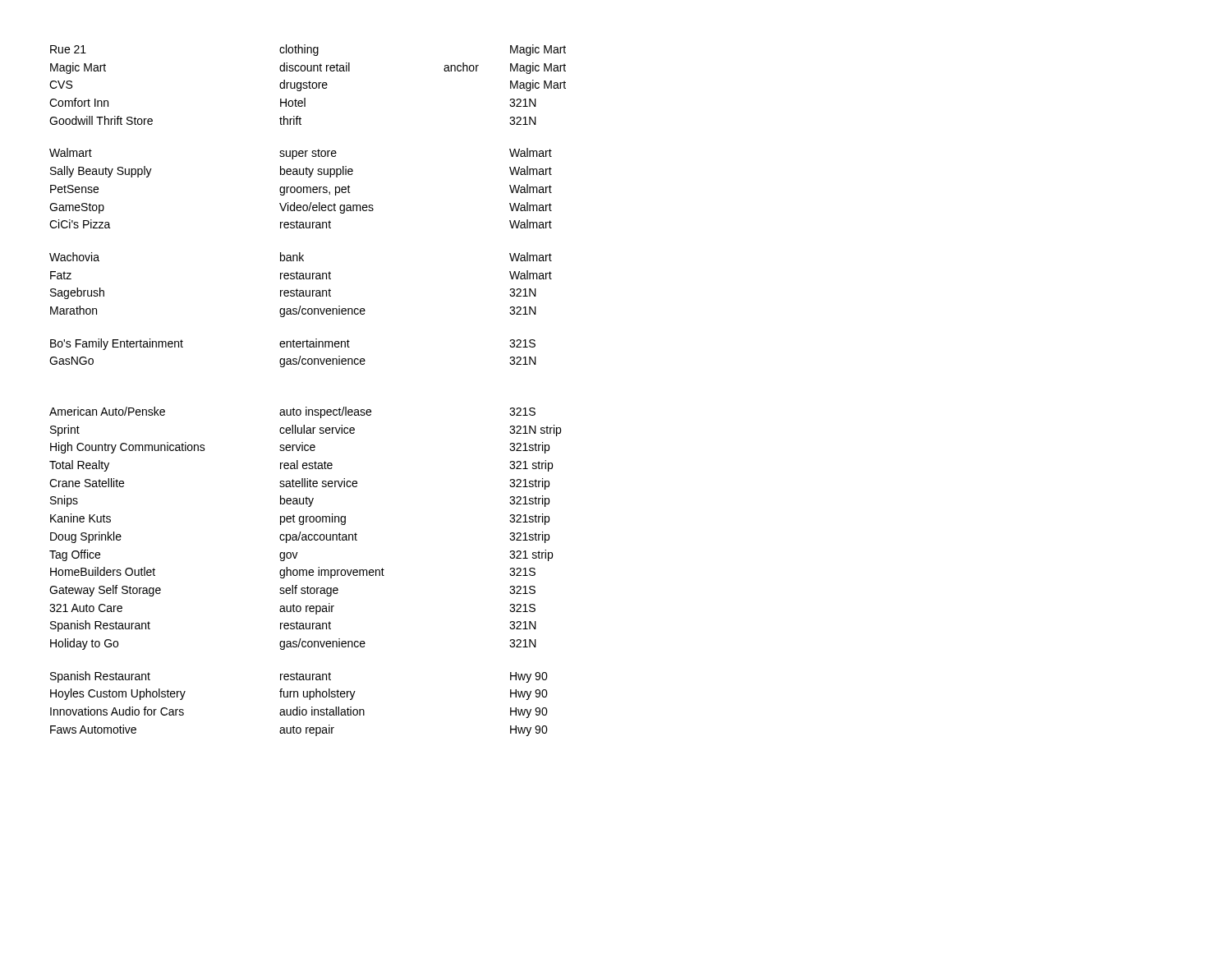Navigate to the element starting "Snips beauty 321strip"
The image size is (1232, 953).
tap(300, 501)
